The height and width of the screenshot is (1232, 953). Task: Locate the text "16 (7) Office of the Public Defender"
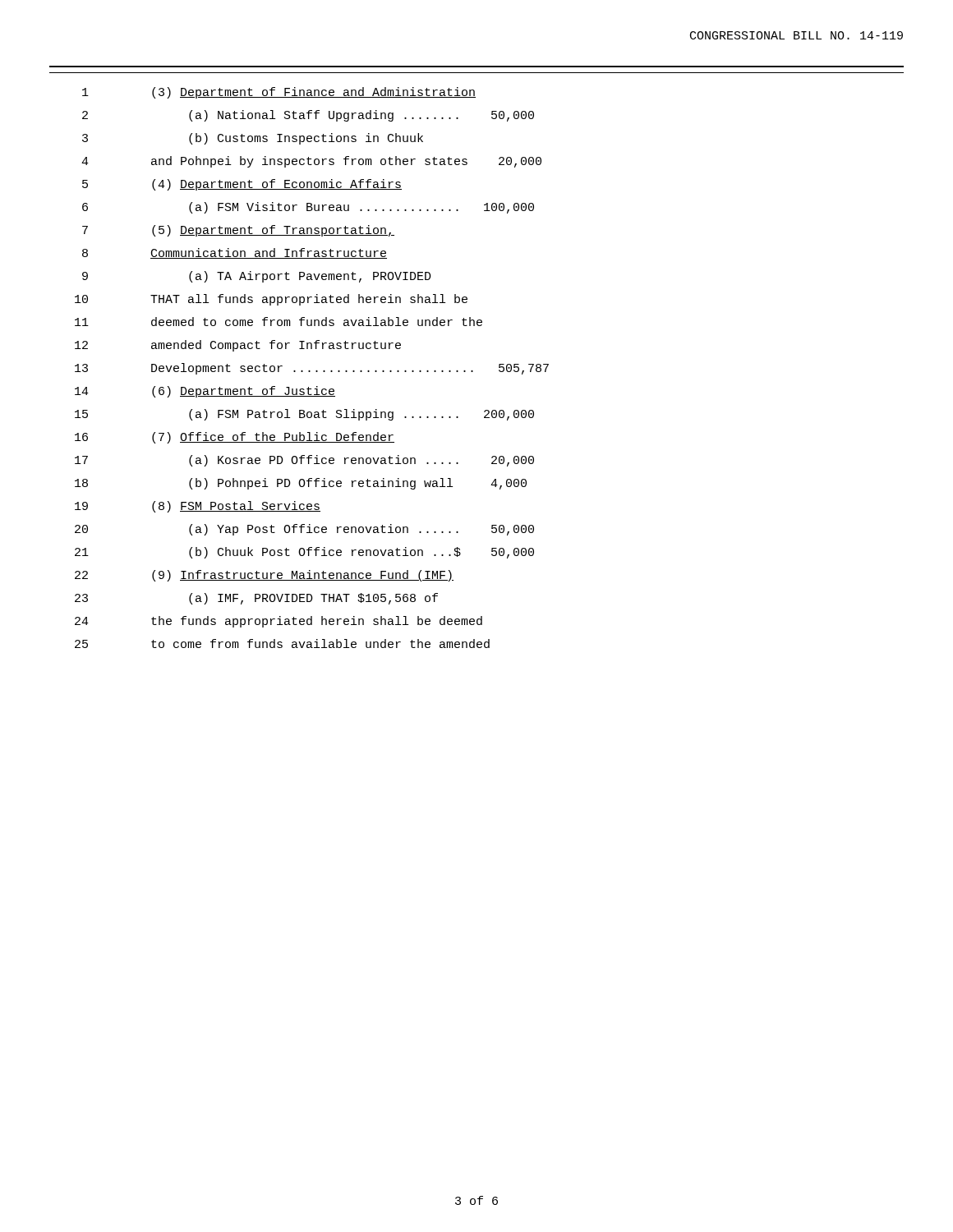coord(235,438)
